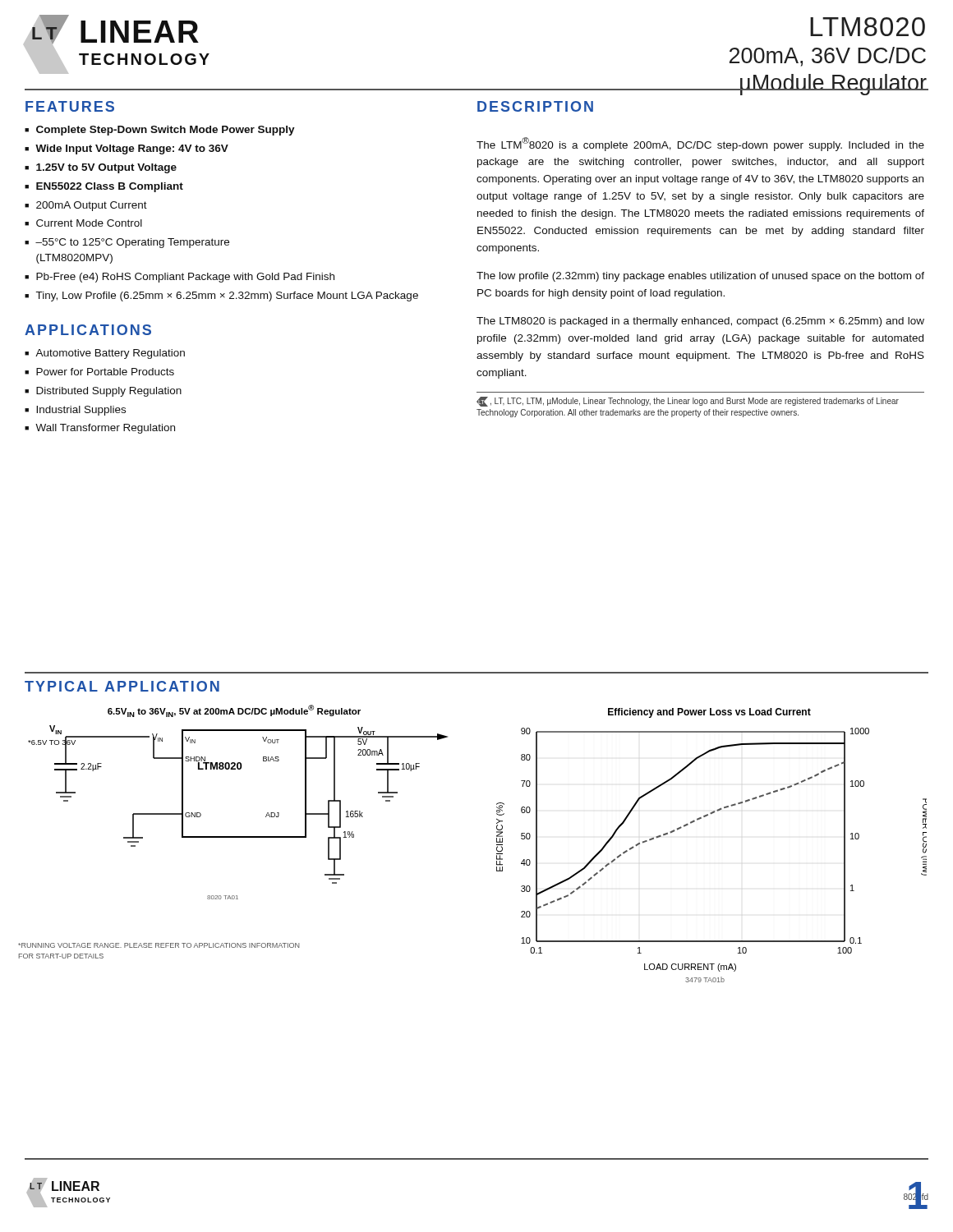Locate the text block that reads "The low profile (2.32mm) tiny package enables utilization"

click(700, 285)
